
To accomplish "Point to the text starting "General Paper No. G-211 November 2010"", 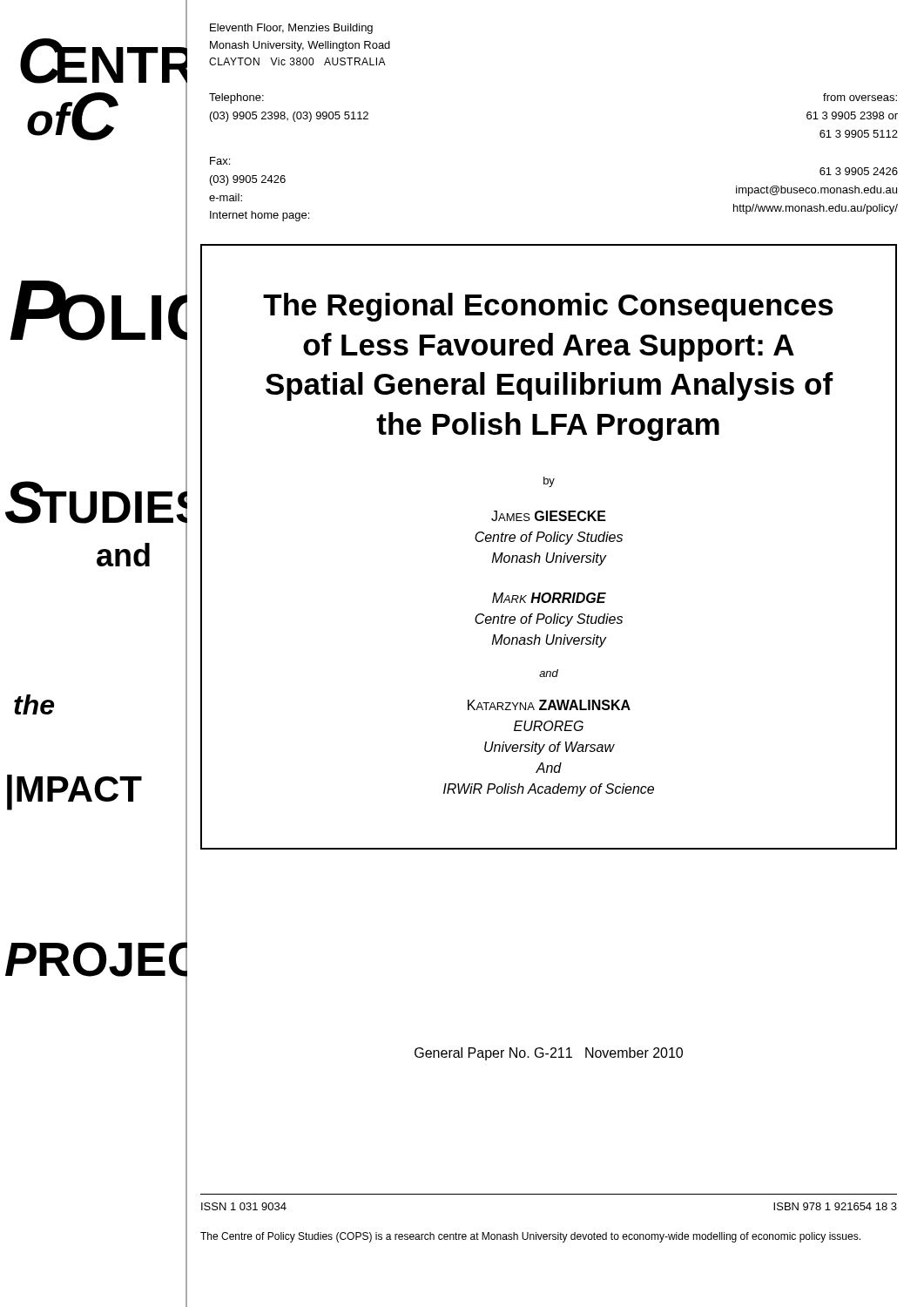I will (549, 1053).
